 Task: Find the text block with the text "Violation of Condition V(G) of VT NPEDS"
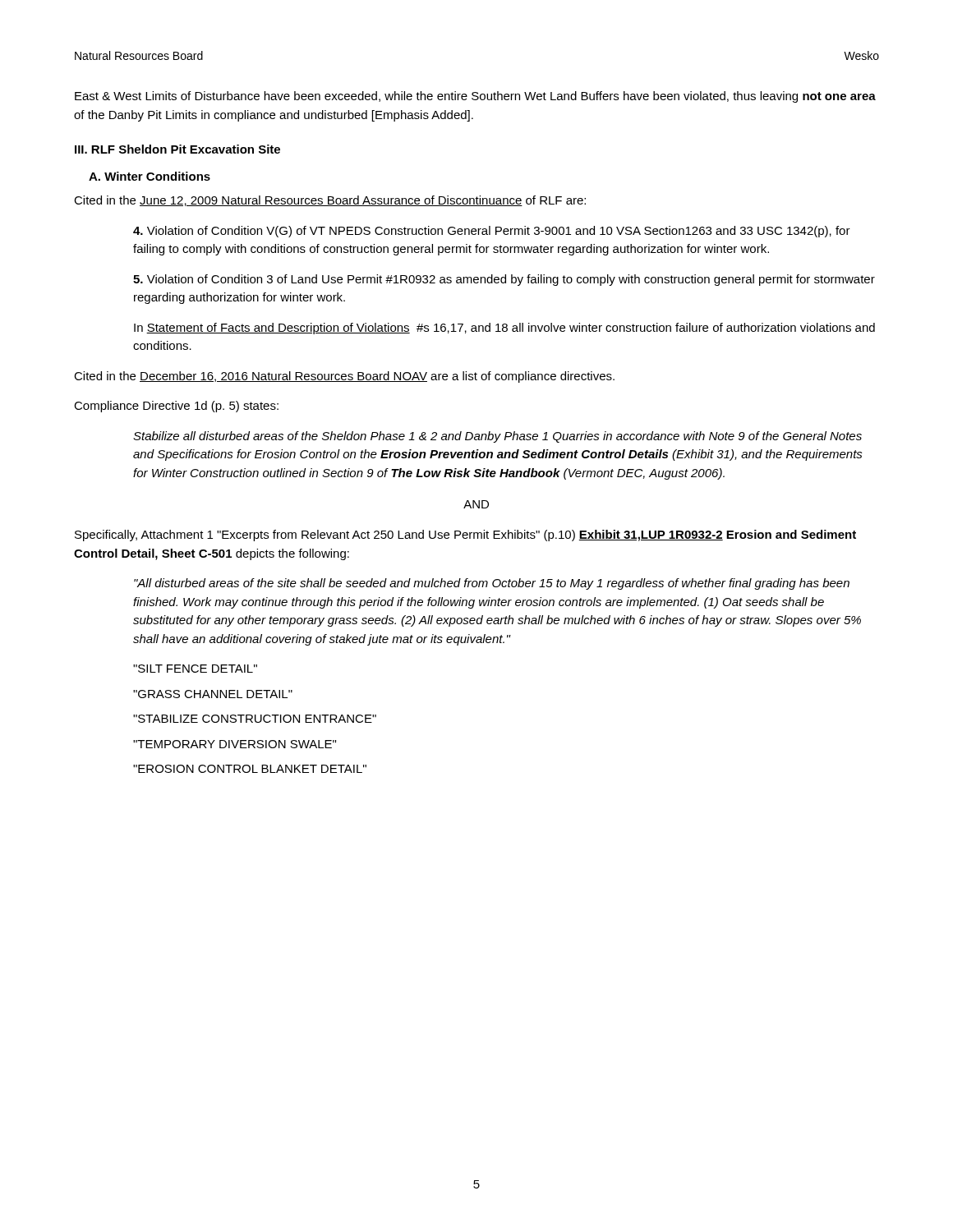click(x=492, y=239)
